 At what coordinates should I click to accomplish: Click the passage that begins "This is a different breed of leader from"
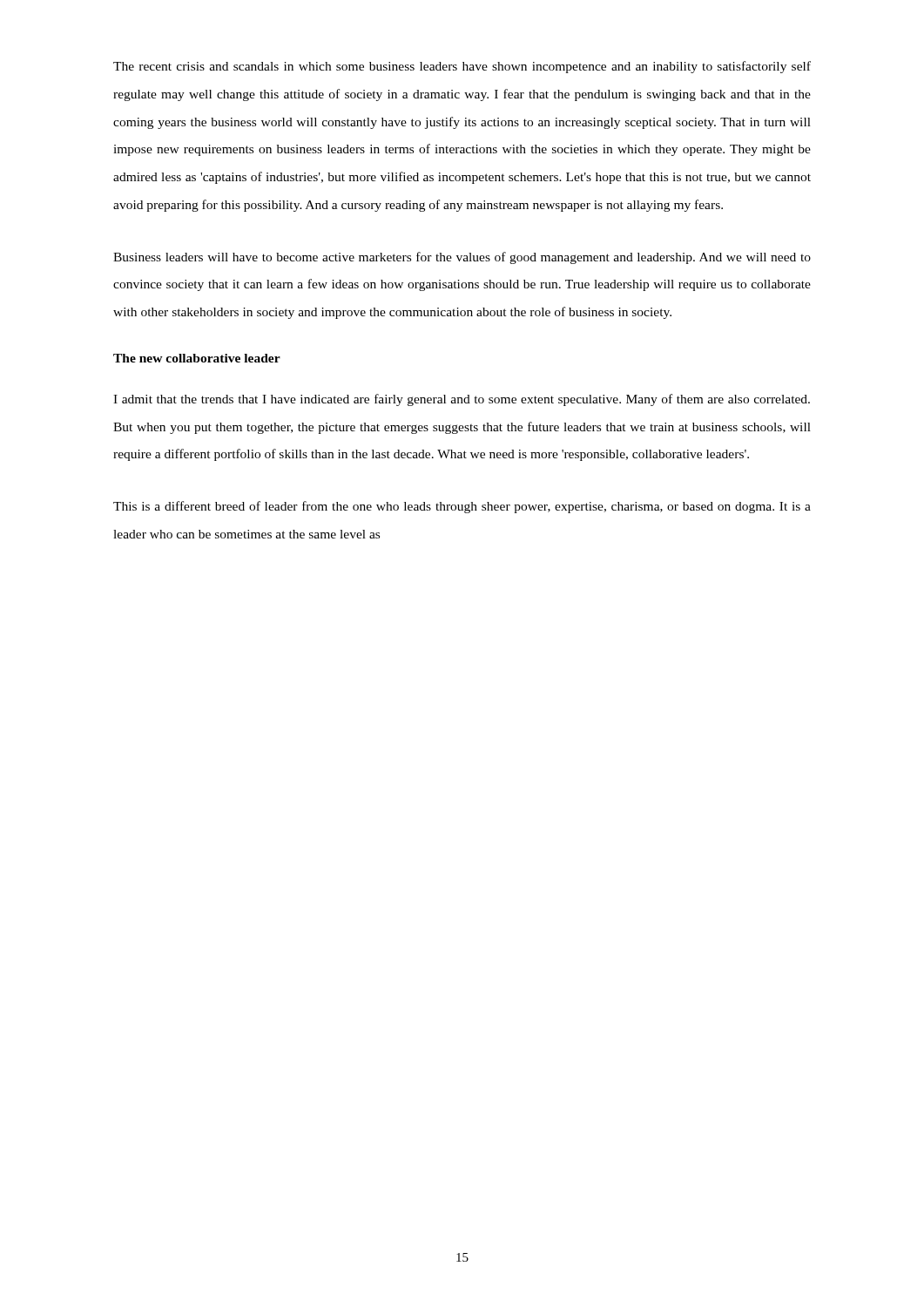462,520
